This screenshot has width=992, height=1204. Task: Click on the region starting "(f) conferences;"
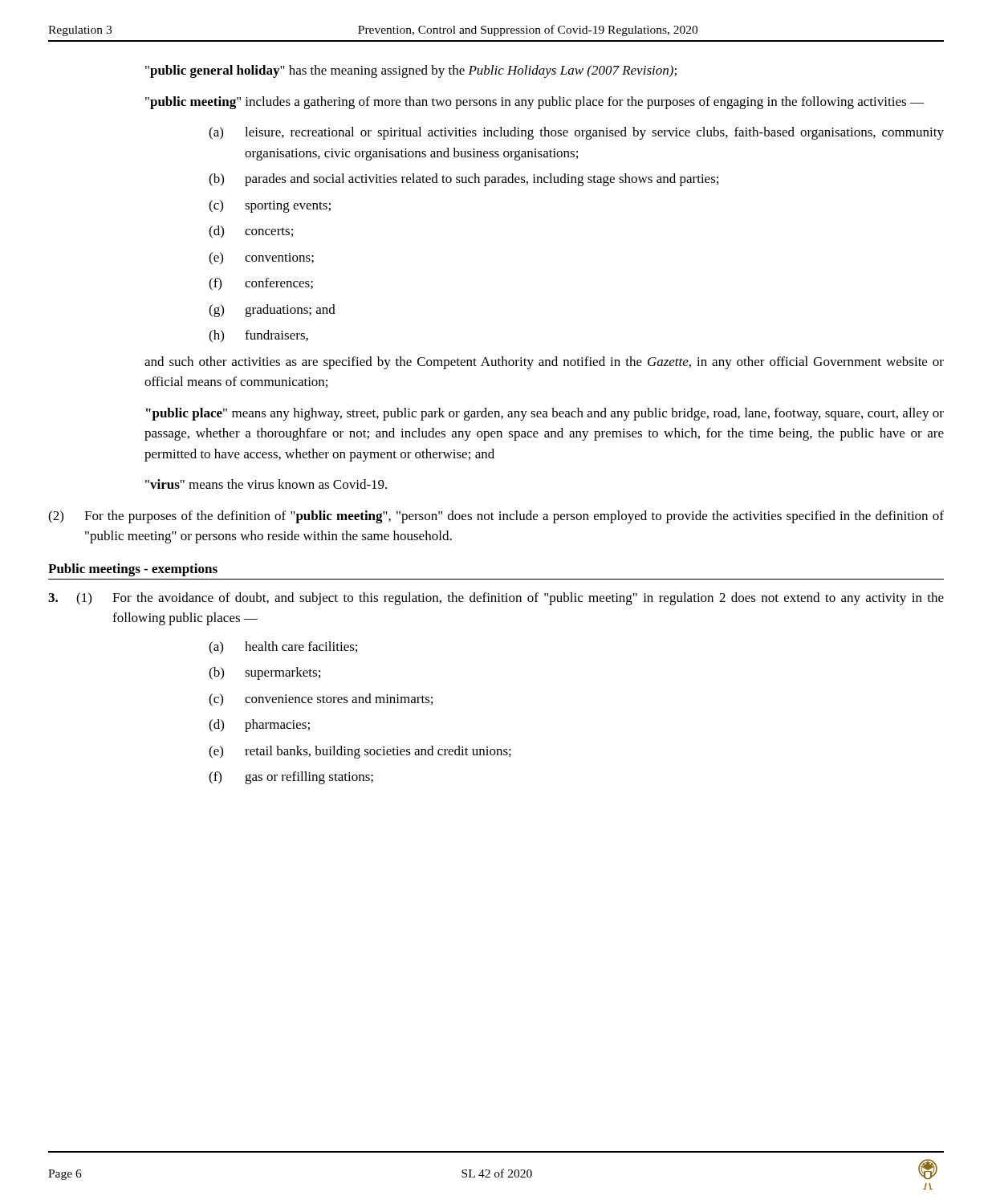click(x=261, y=284)
